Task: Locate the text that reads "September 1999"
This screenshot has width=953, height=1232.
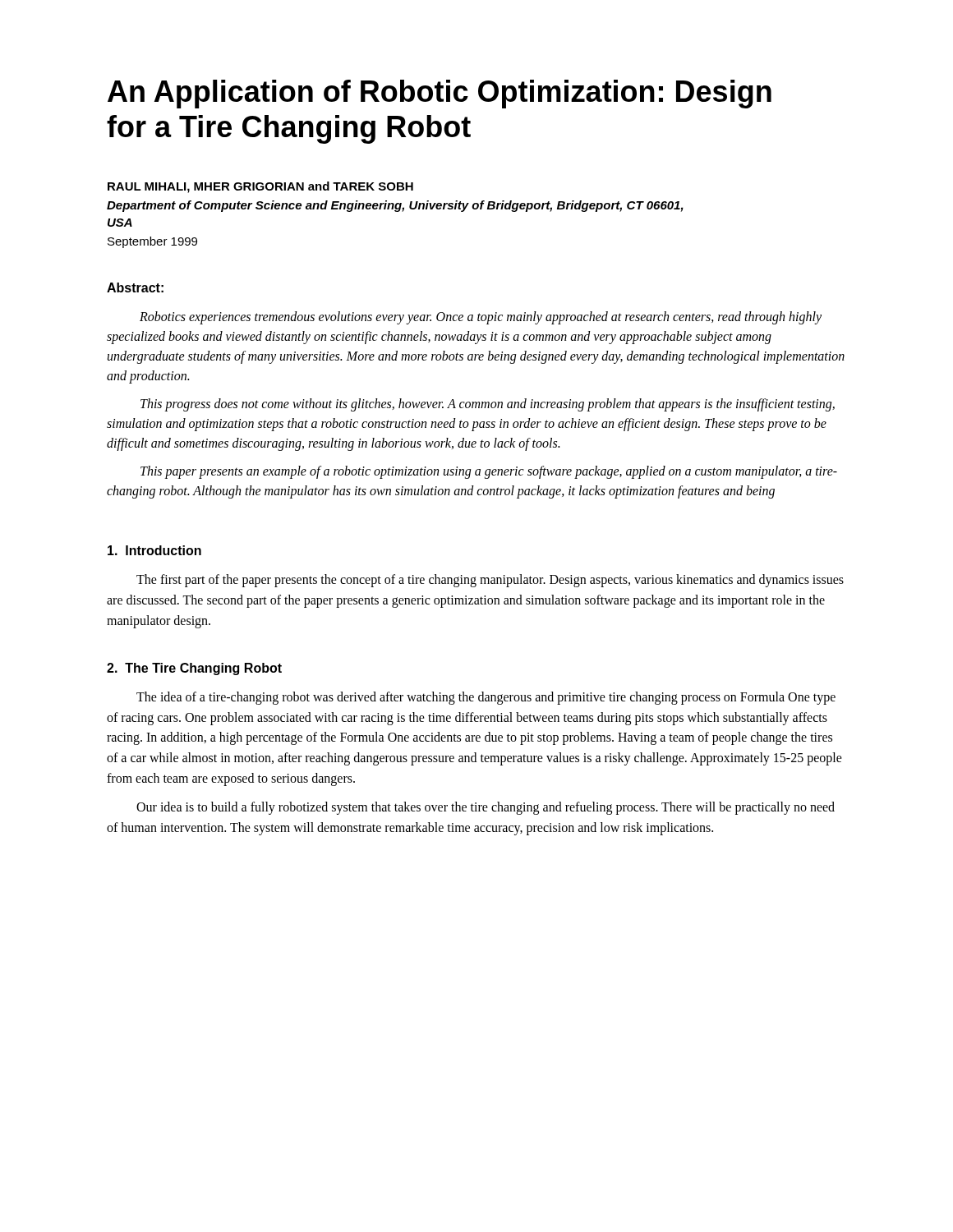Action: pyautogui.click(x=152, y=241)
